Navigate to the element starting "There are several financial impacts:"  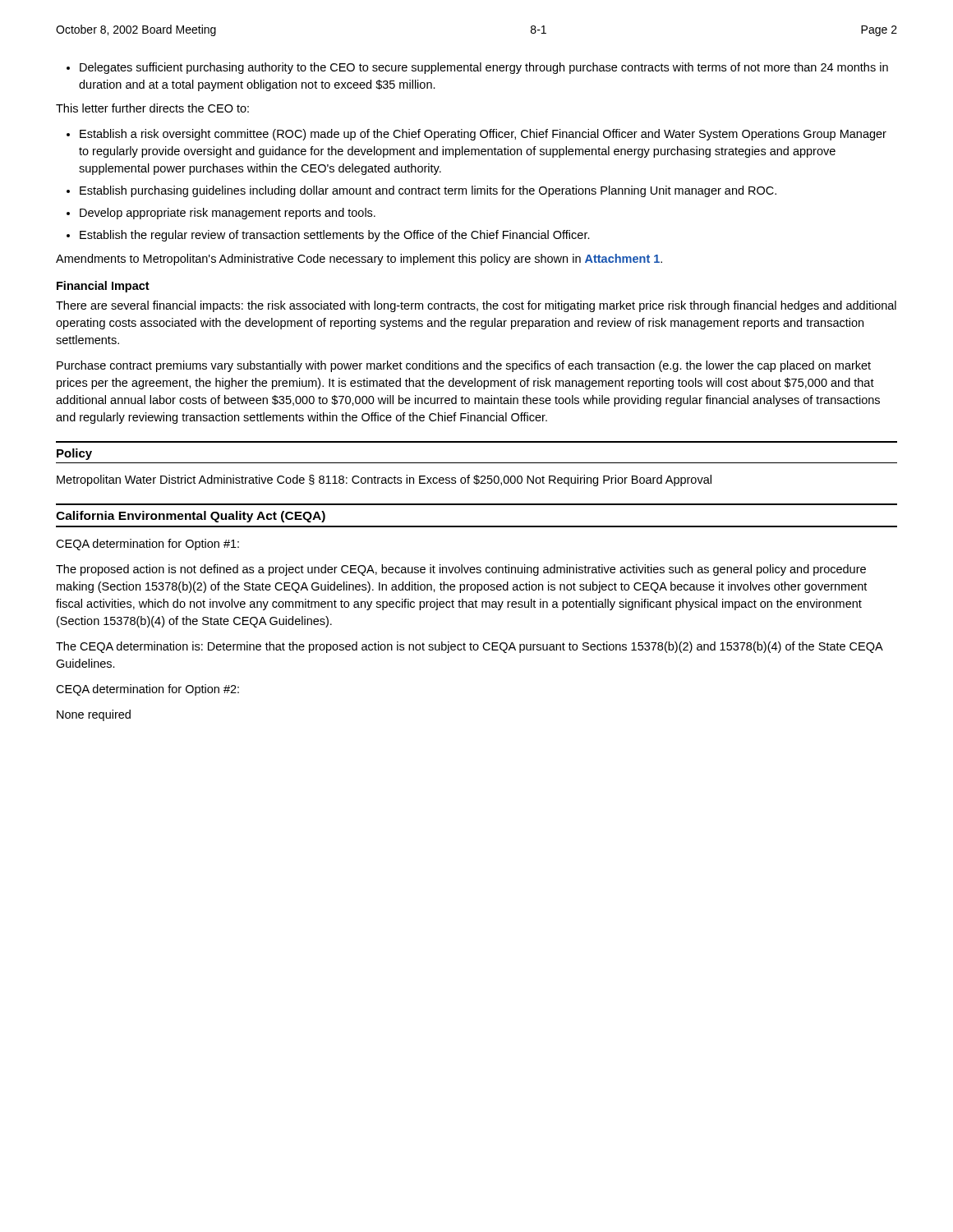pyautogui.click(x=476, y=323)
